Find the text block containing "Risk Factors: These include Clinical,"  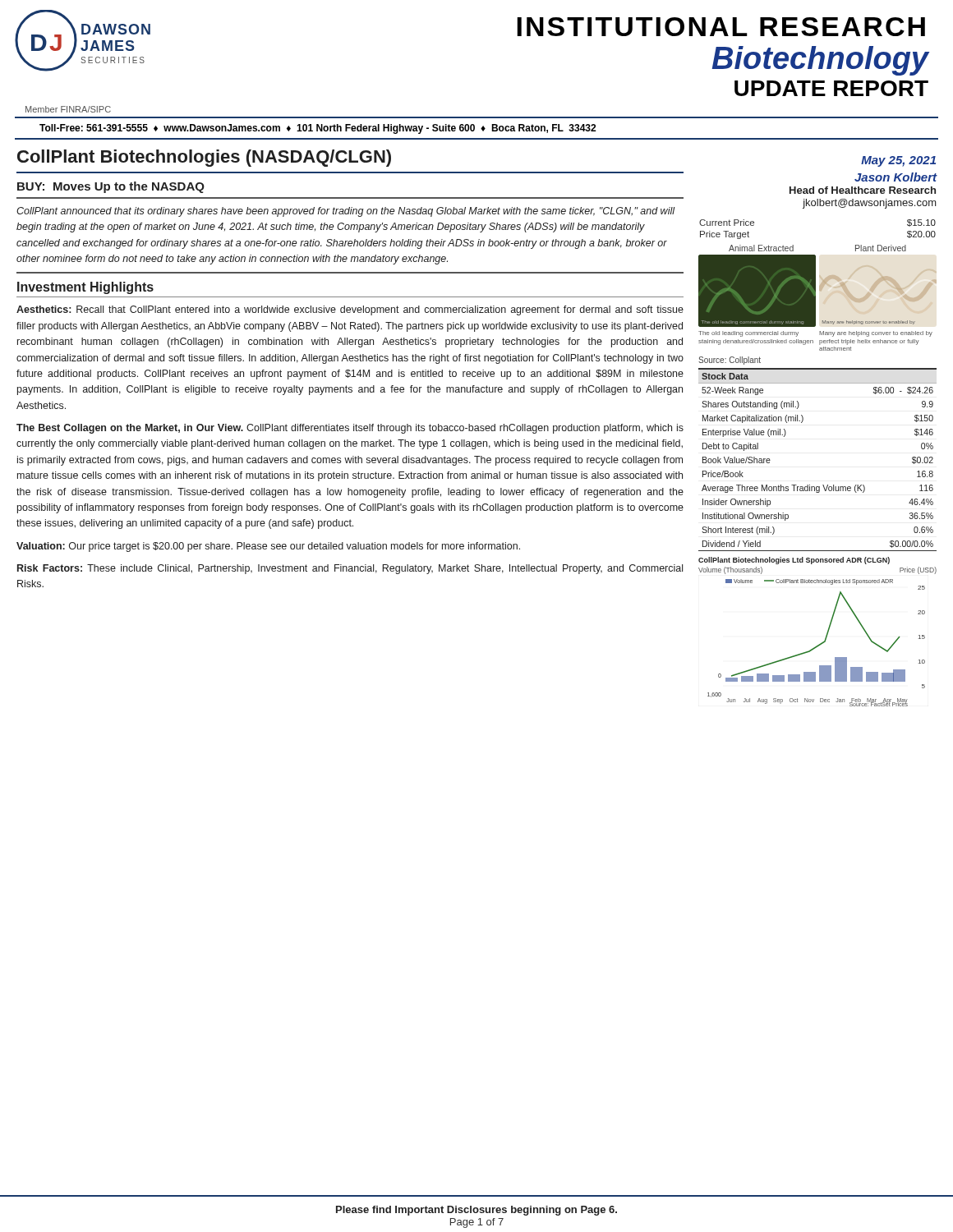tap(350, 576)
